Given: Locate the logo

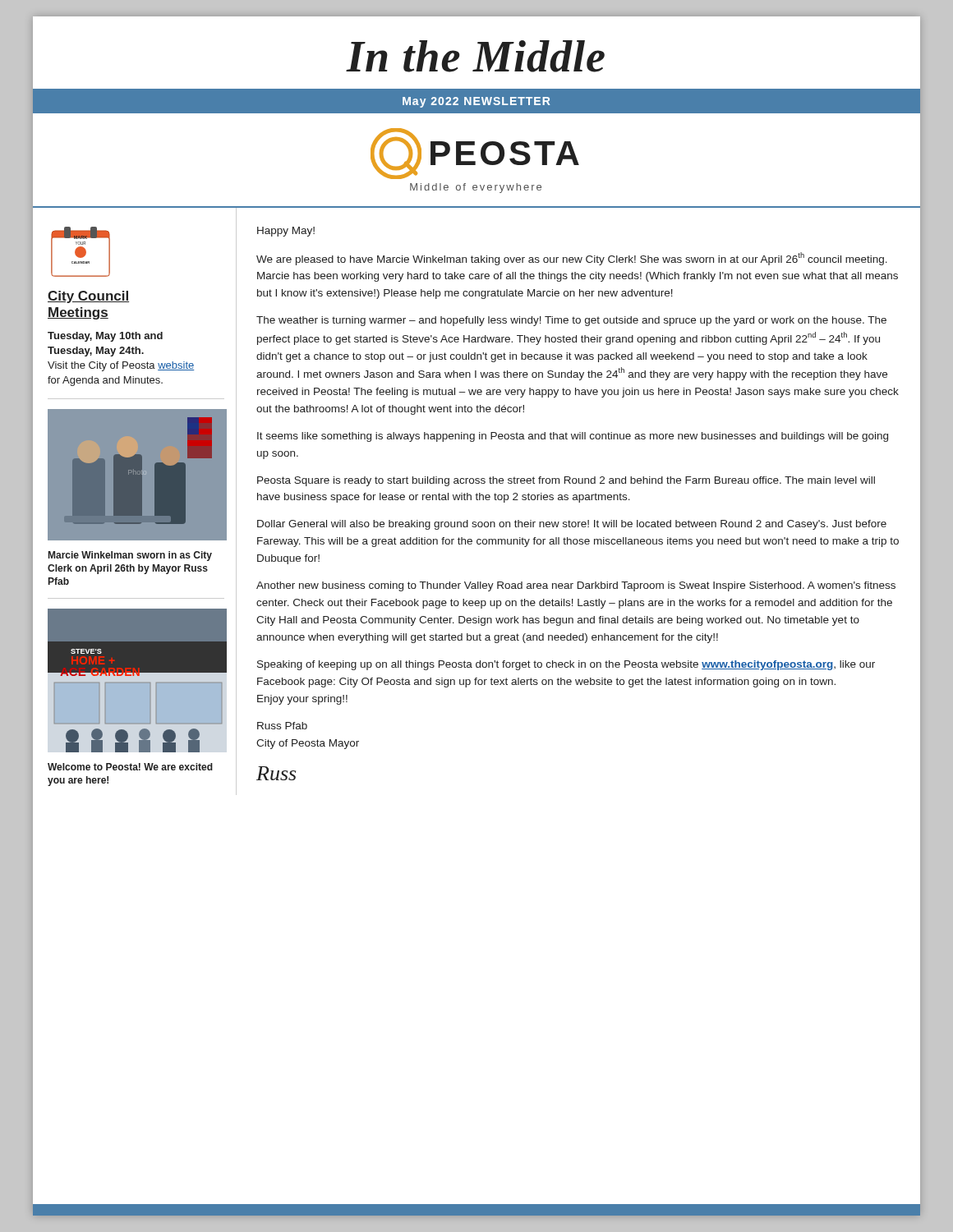Looking at the screenshot, I should coord(476,161).
